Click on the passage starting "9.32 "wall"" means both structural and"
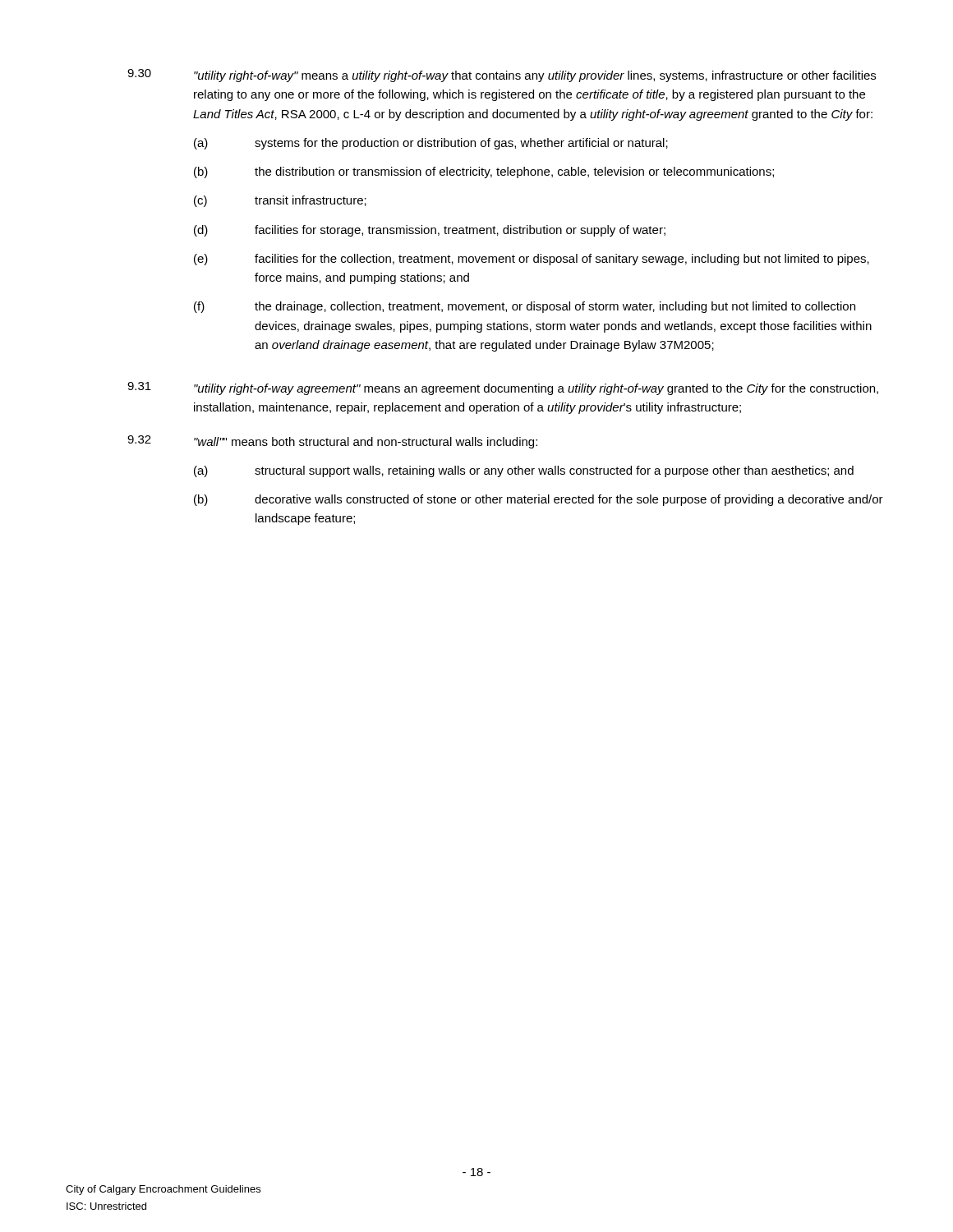 507,485
